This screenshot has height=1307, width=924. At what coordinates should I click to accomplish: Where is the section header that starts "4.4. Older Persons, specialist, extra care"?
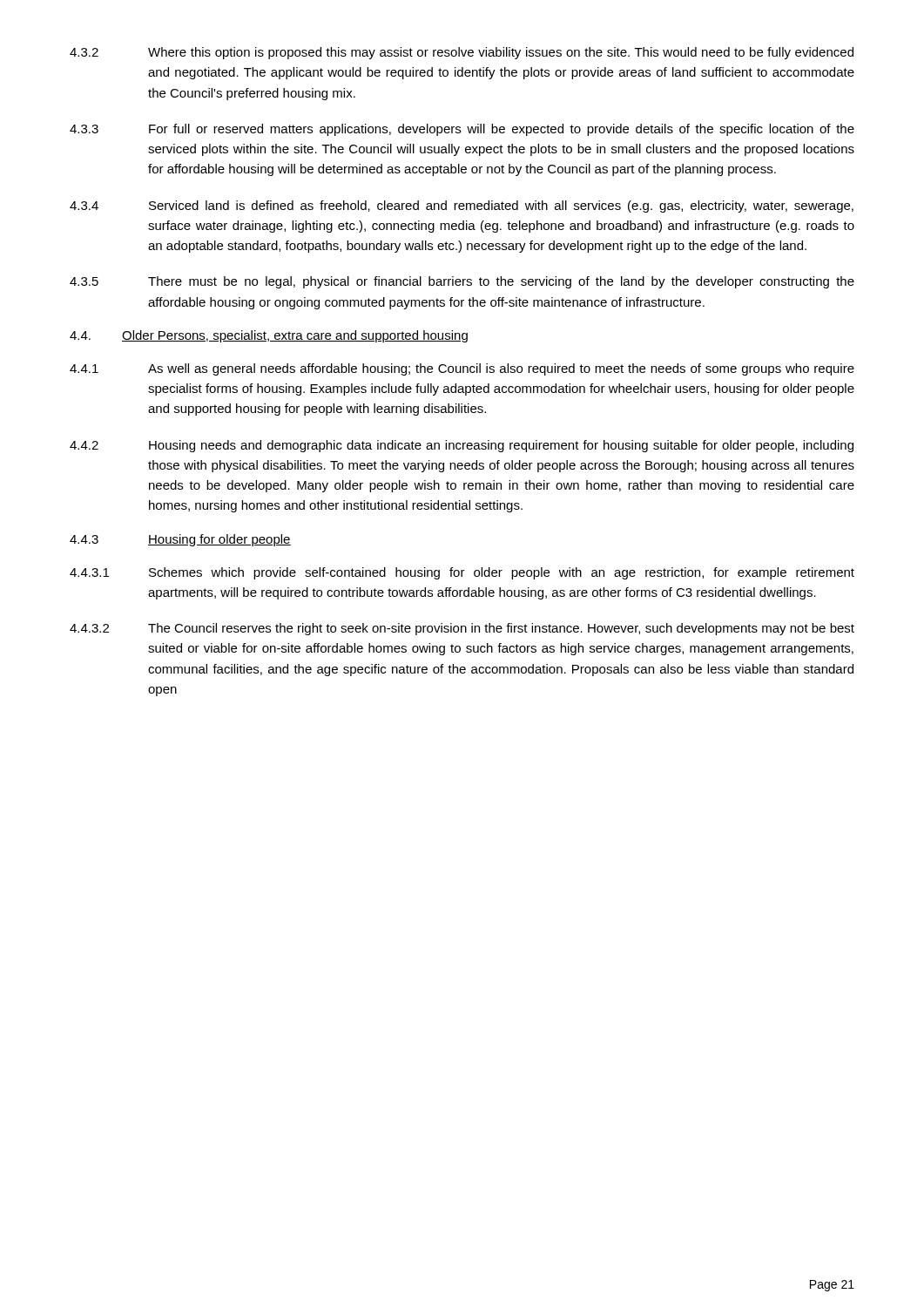pos(462,335)
